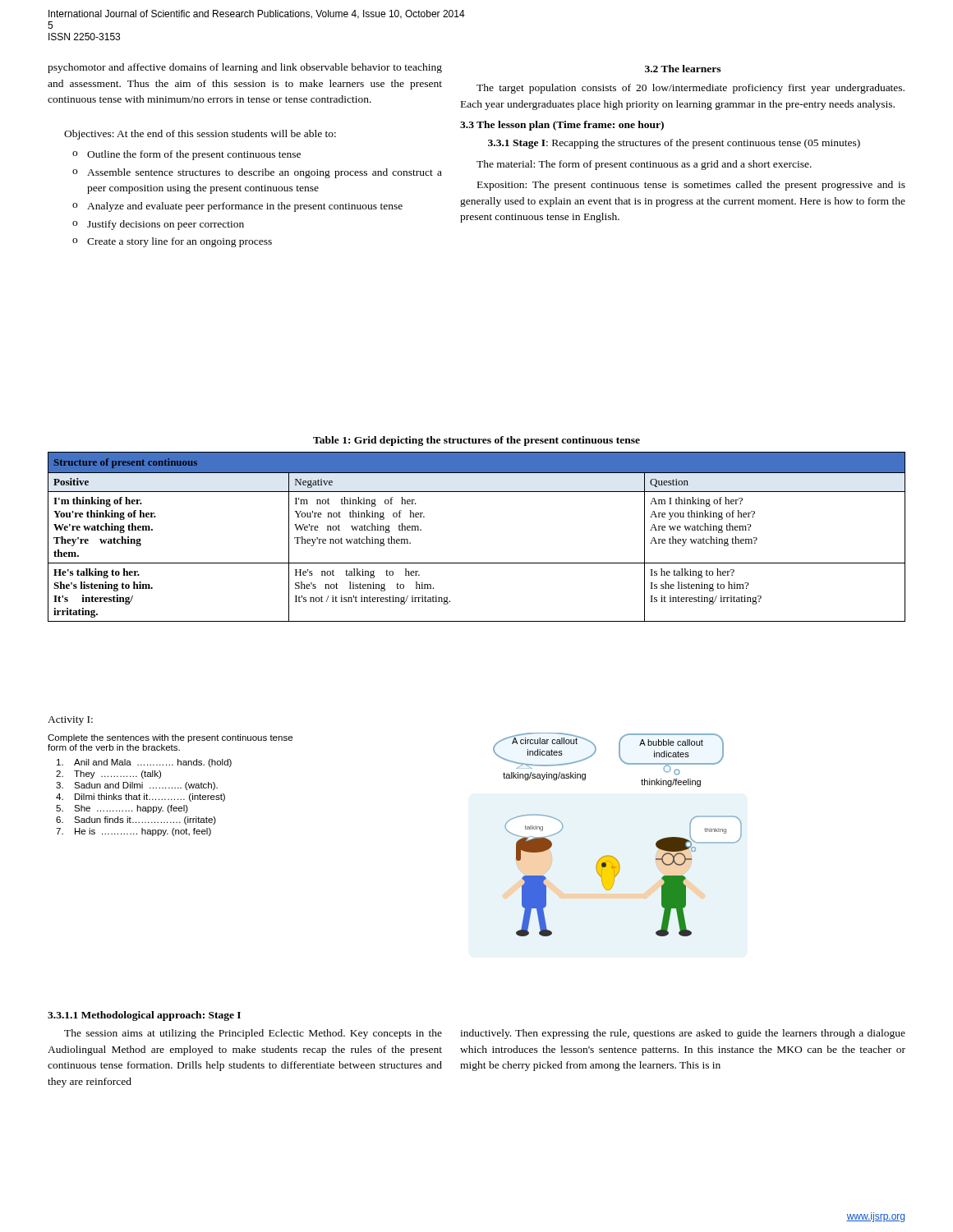The height and width of the screenshot is (1232, 953).
Task: Find the text containing "Activity I:"
Action: tap(71, 719)
